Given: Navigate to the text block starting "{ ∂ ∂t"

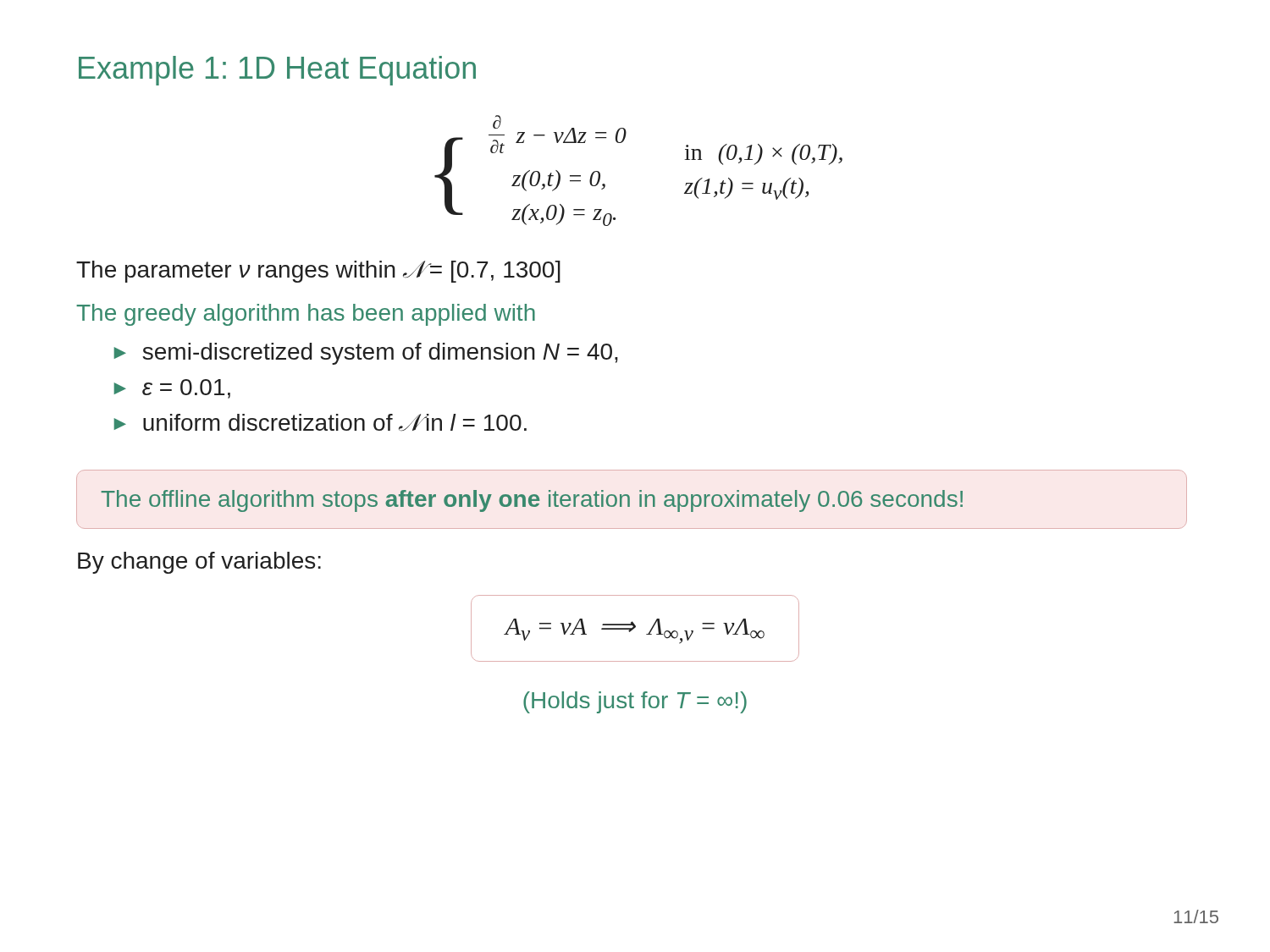Looking at the screenshot, I should 635,171.
